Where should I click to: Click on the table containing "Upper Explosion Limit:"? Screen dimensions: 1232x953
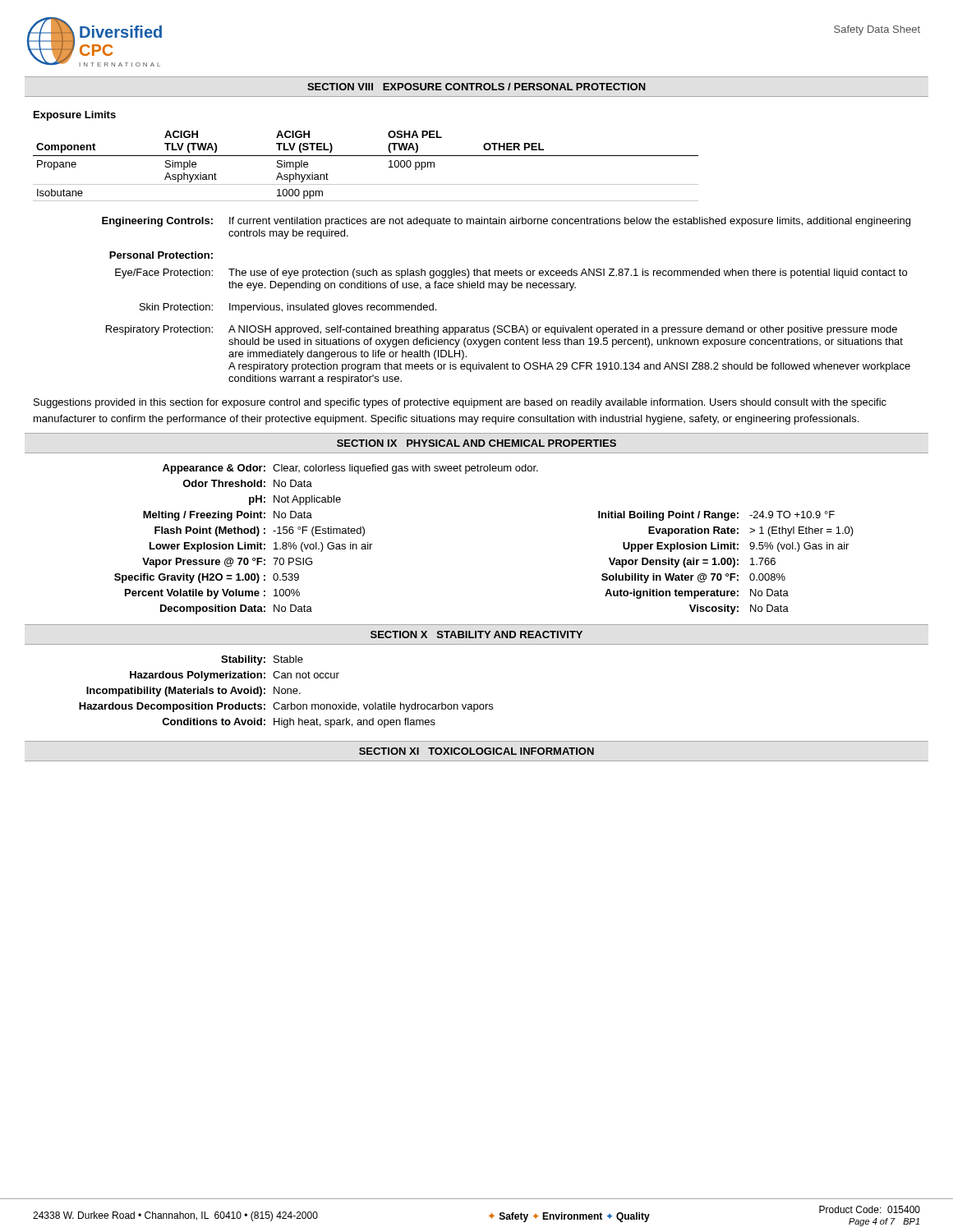click(476, 535)
